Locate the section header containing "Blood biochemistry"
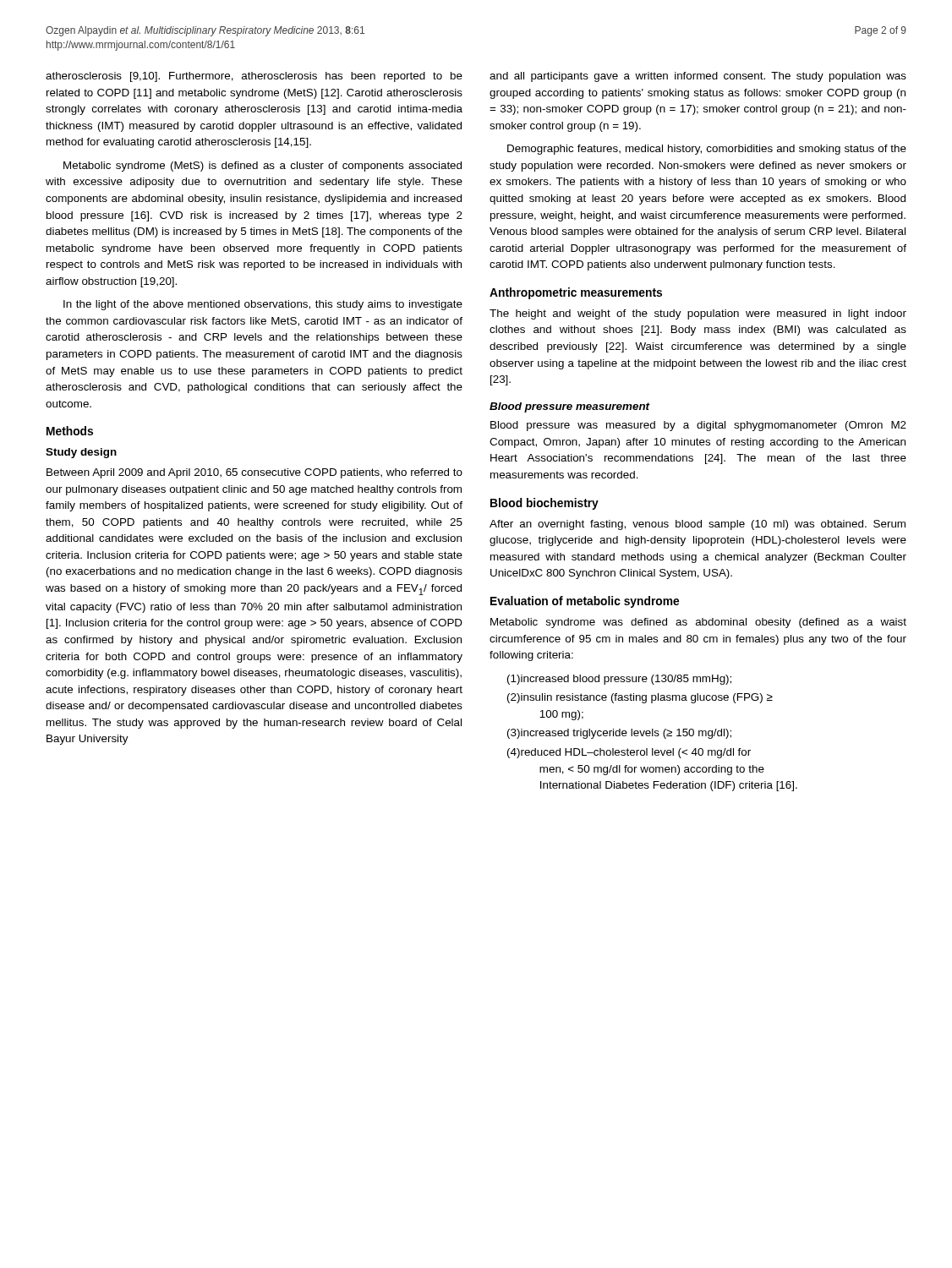The image size is (952, 1268). click(x=544, y=503)
